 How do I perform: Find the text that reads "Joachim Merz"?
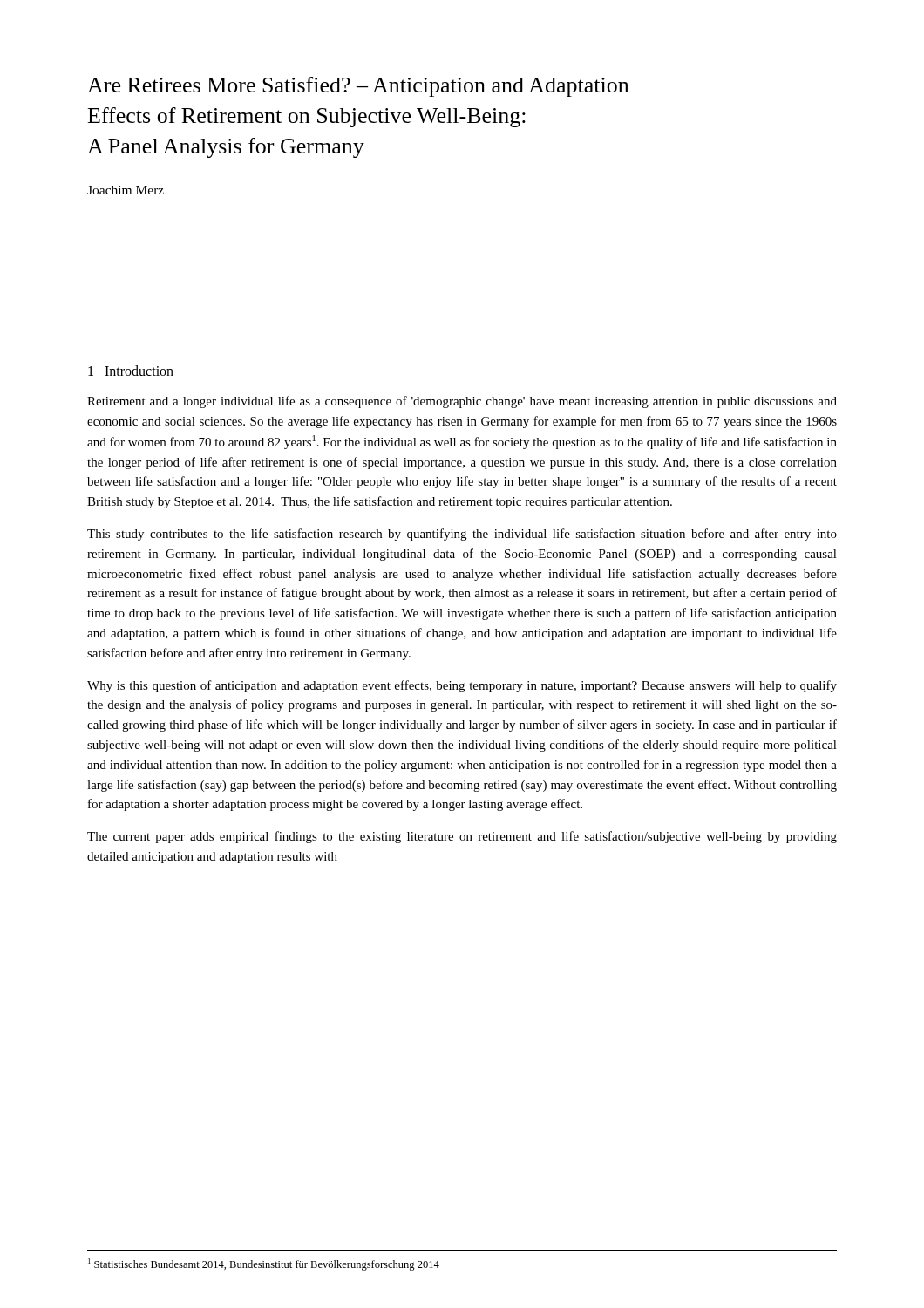(126, 190)
